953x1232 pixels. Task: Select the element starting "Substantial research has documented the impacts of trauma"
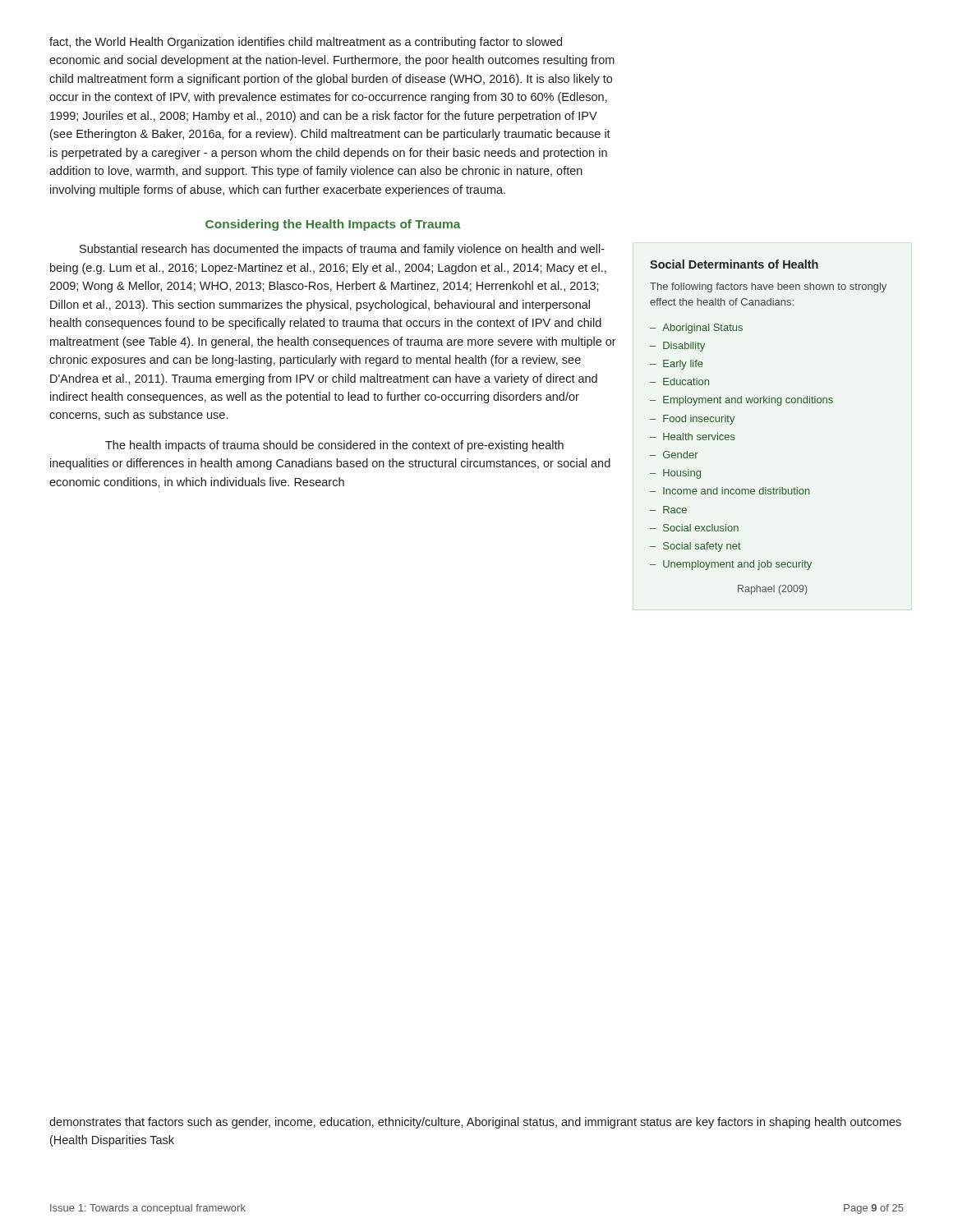pyautogui.click(x=333, y=332)
